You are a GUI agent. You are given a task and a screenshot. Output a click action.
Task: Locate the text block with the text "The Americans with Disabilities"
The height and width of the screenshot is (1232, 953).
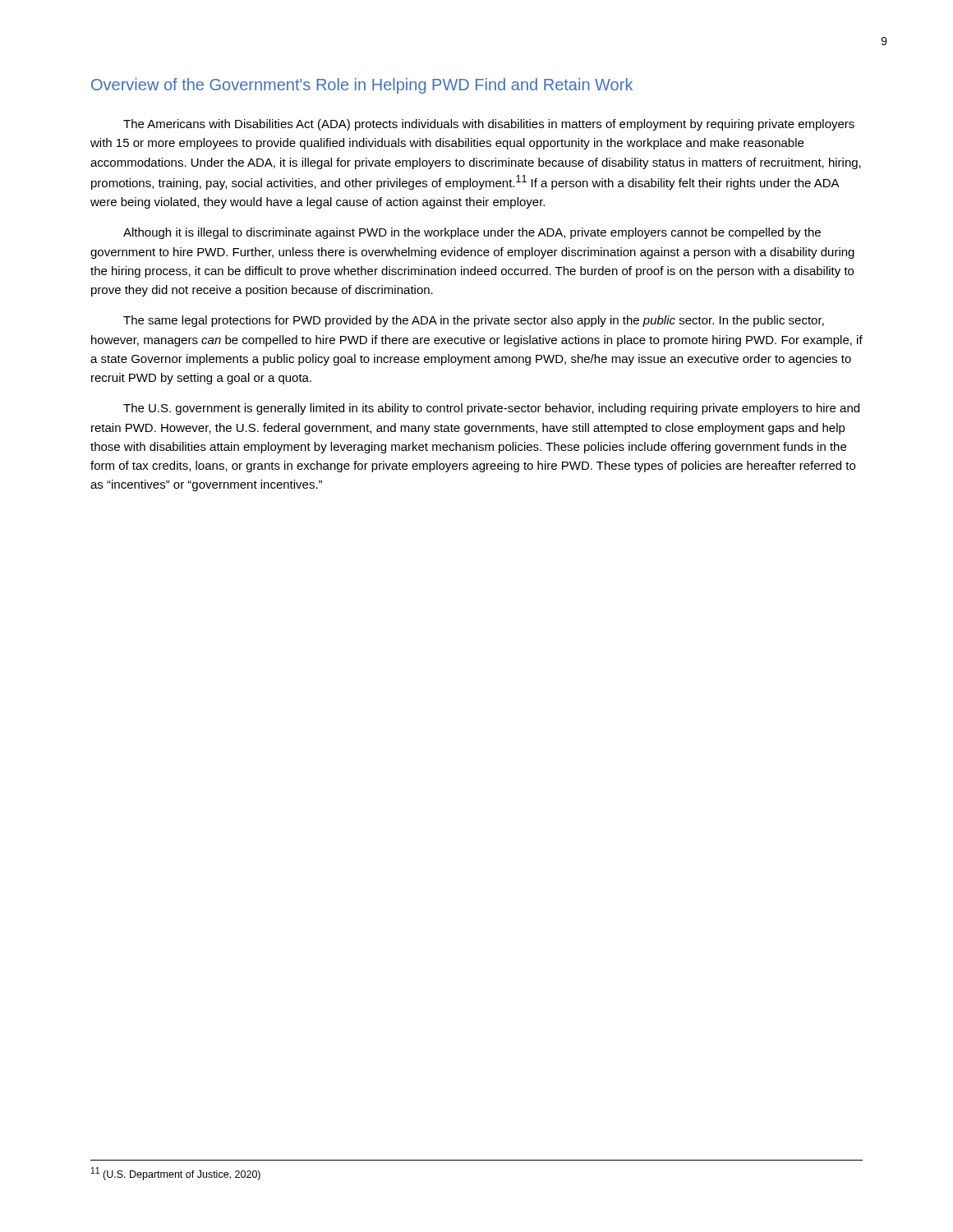(x=476, y=163)
